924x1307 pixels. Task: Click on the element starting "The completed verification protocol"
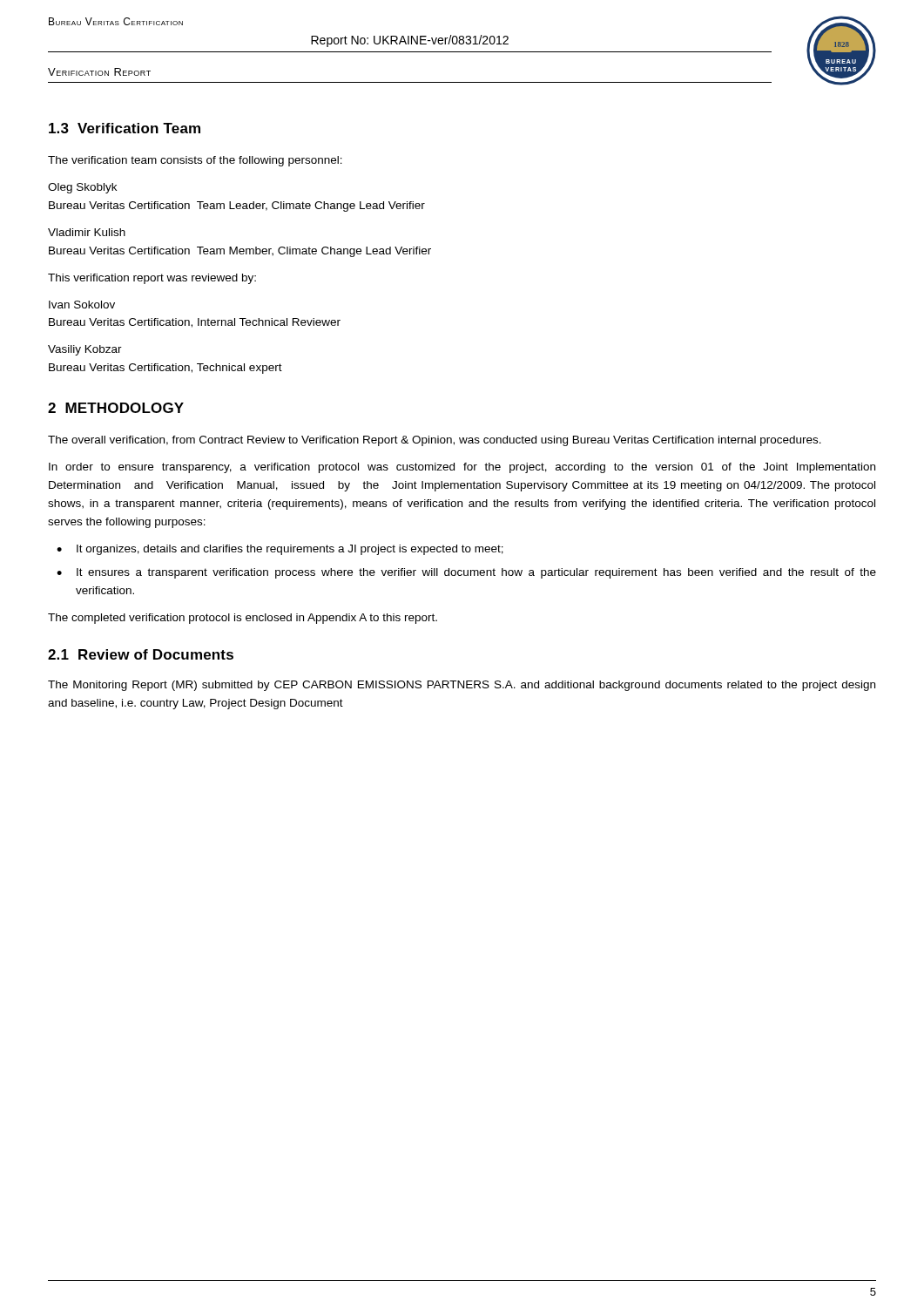click(x=243, y=617)
